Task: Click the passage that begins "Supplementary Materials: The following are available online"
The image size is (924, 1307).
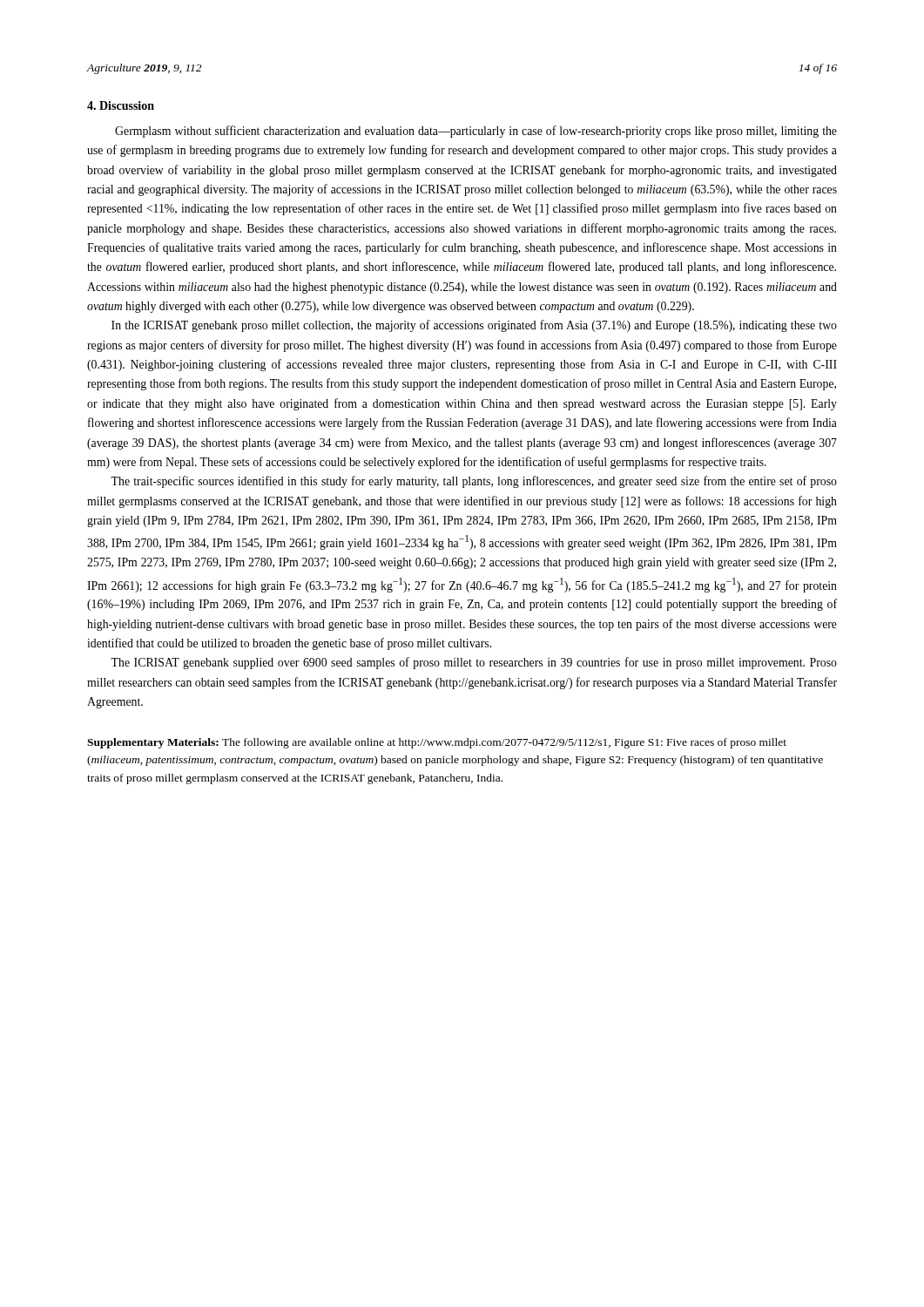Action: [x=462, y=761]
